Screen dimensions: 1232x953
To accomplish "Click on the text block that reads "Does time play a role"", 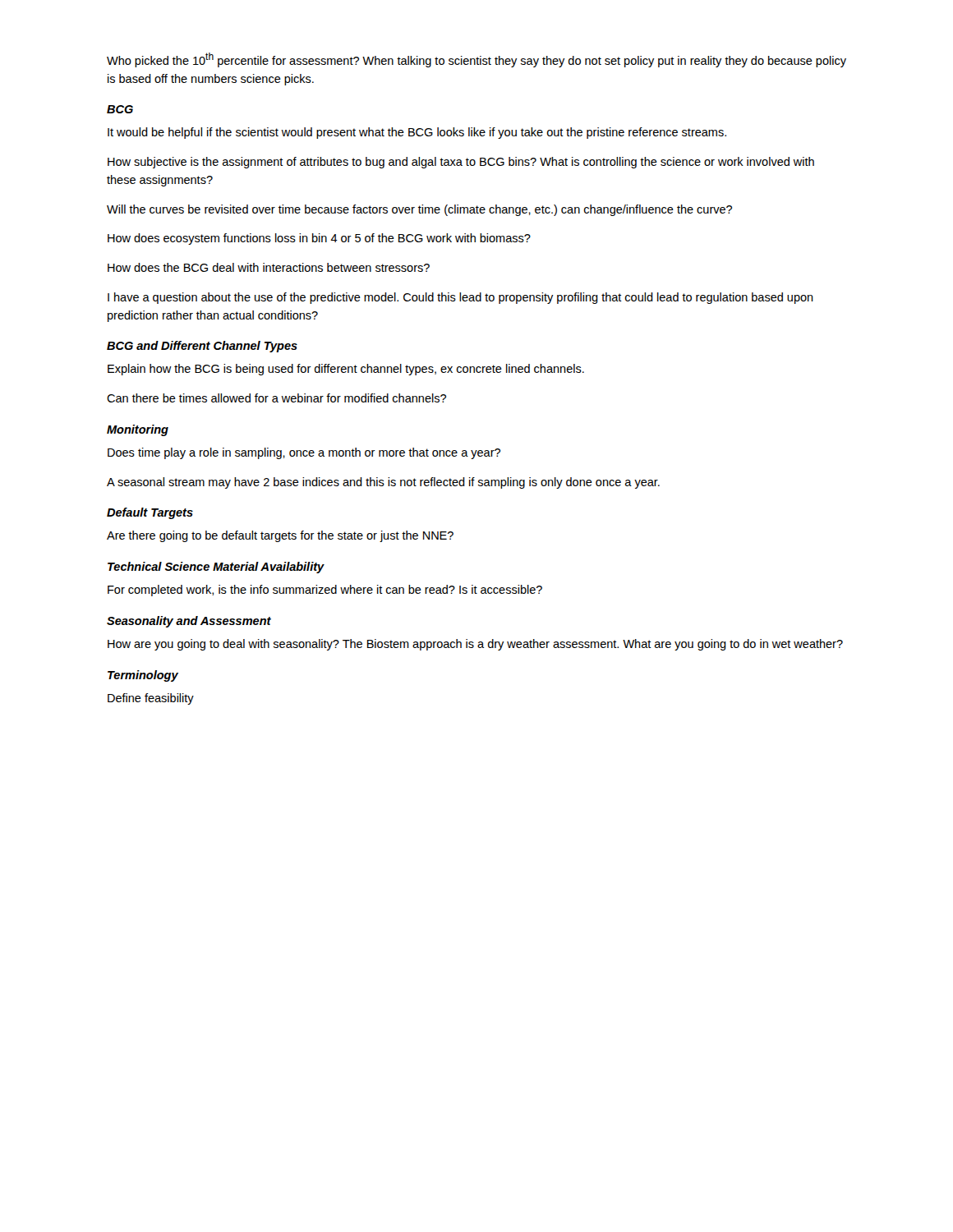I will click(476, 453).
